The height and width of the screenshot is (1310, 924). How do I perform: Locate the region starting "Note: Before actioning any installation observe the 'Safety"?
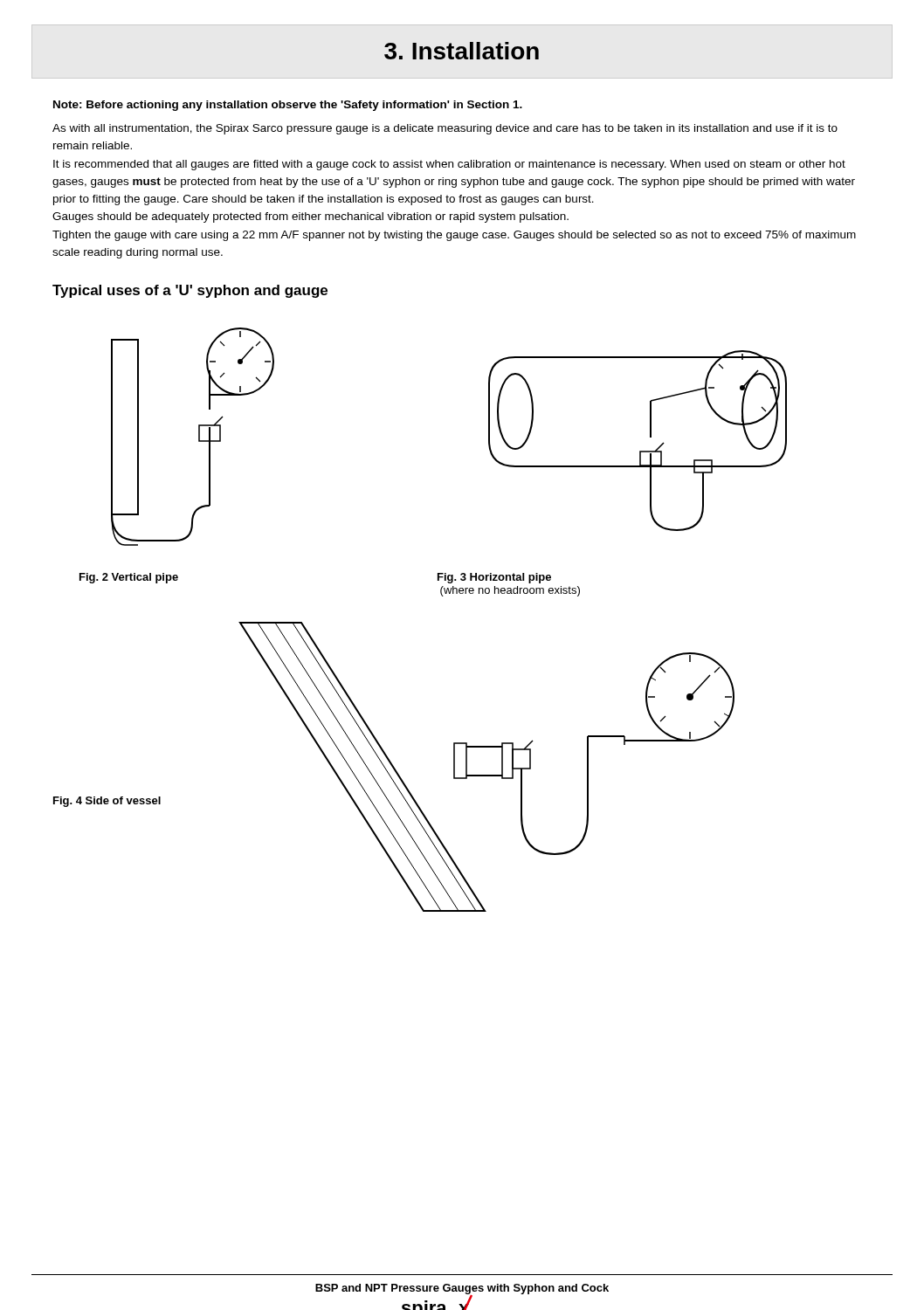287,104
